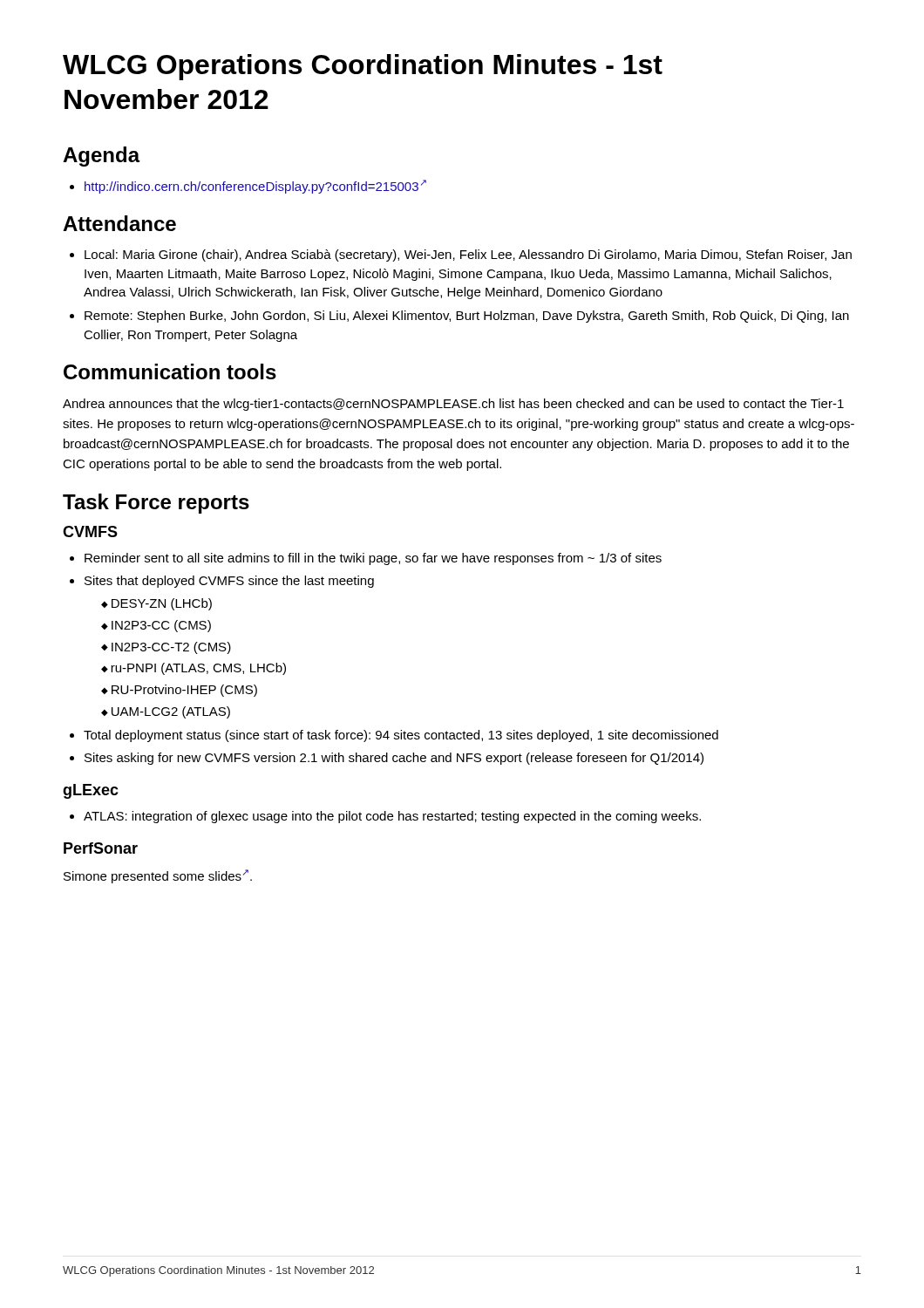Select the element starting "RU-Protvino-IHEP (CMS)"
Viewport: 924px width, 1308px height.
pos(184,689)
